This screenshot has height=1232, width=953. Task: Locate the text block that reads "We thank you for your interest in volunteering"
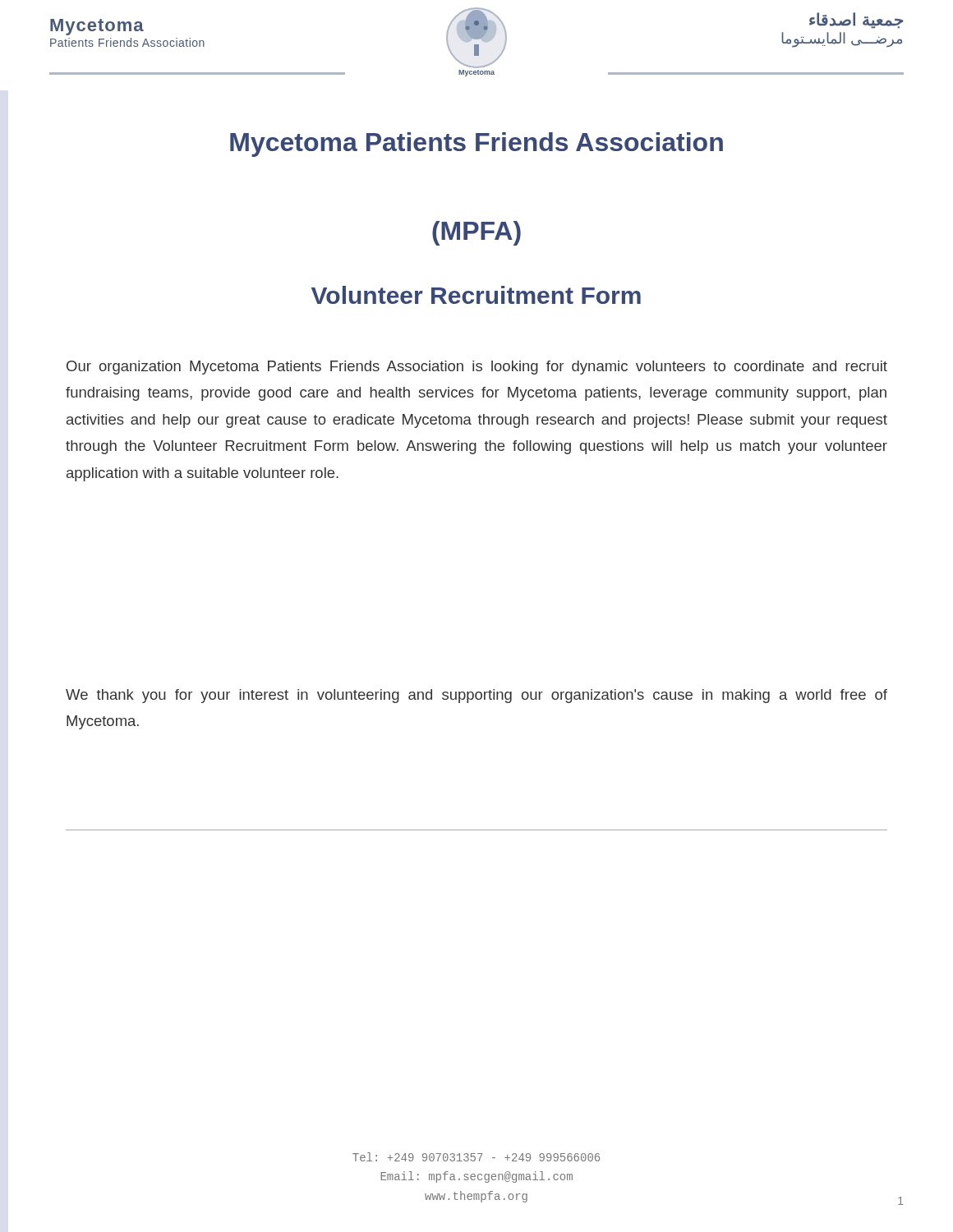476,708
